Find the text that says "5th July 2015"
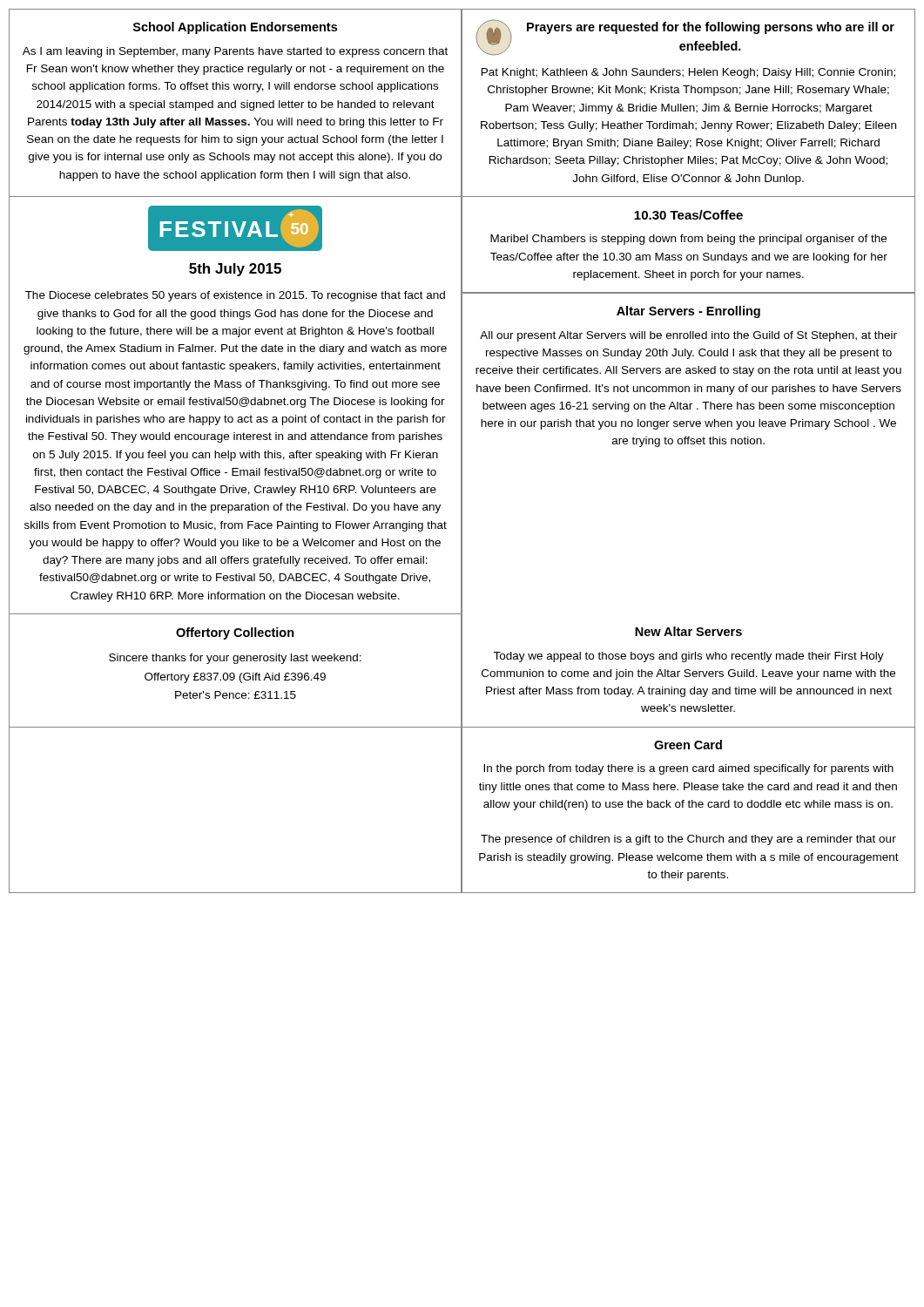 235,269
